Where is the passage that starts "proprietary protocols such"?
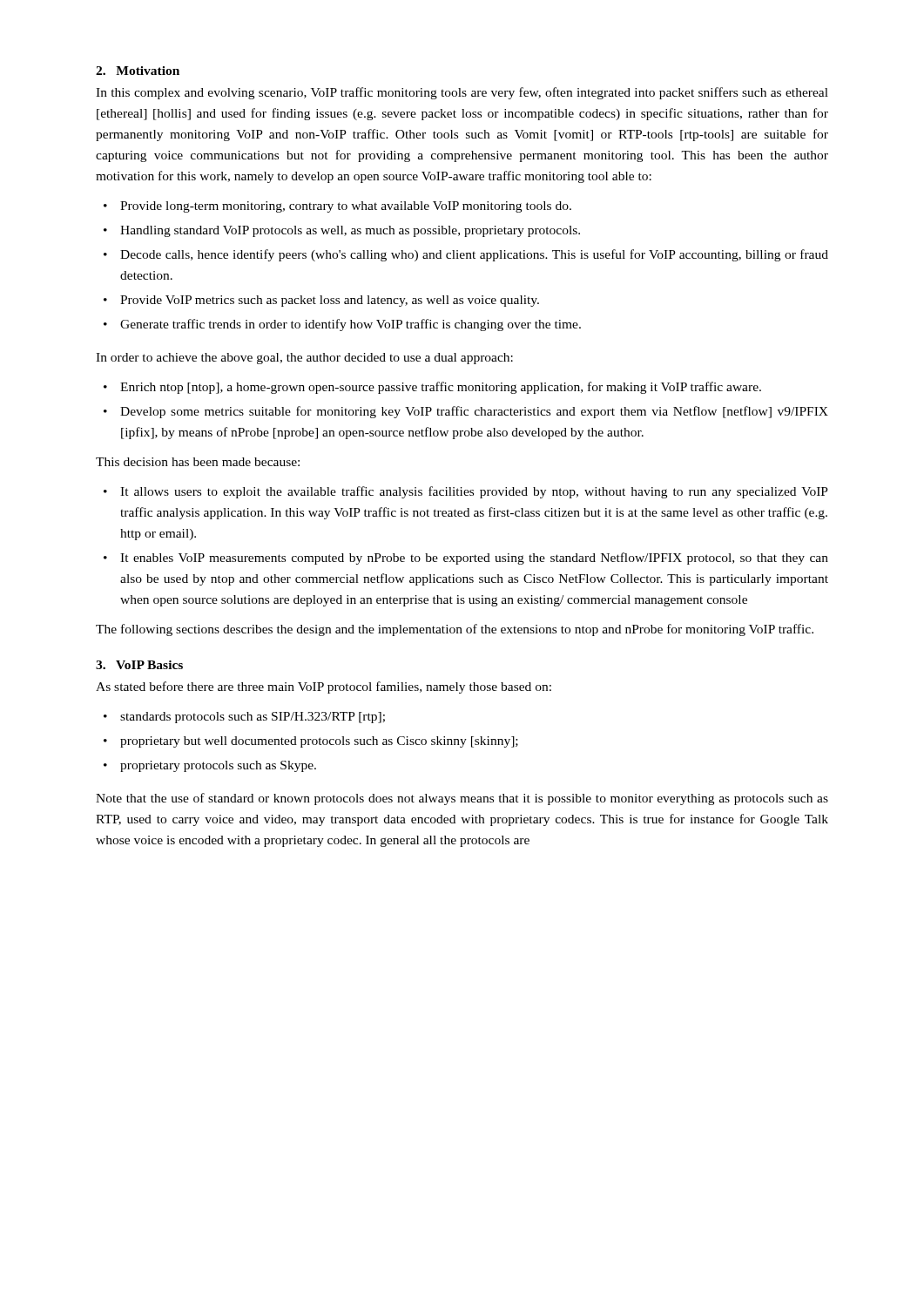The image size is (924, 1307). 219,765
